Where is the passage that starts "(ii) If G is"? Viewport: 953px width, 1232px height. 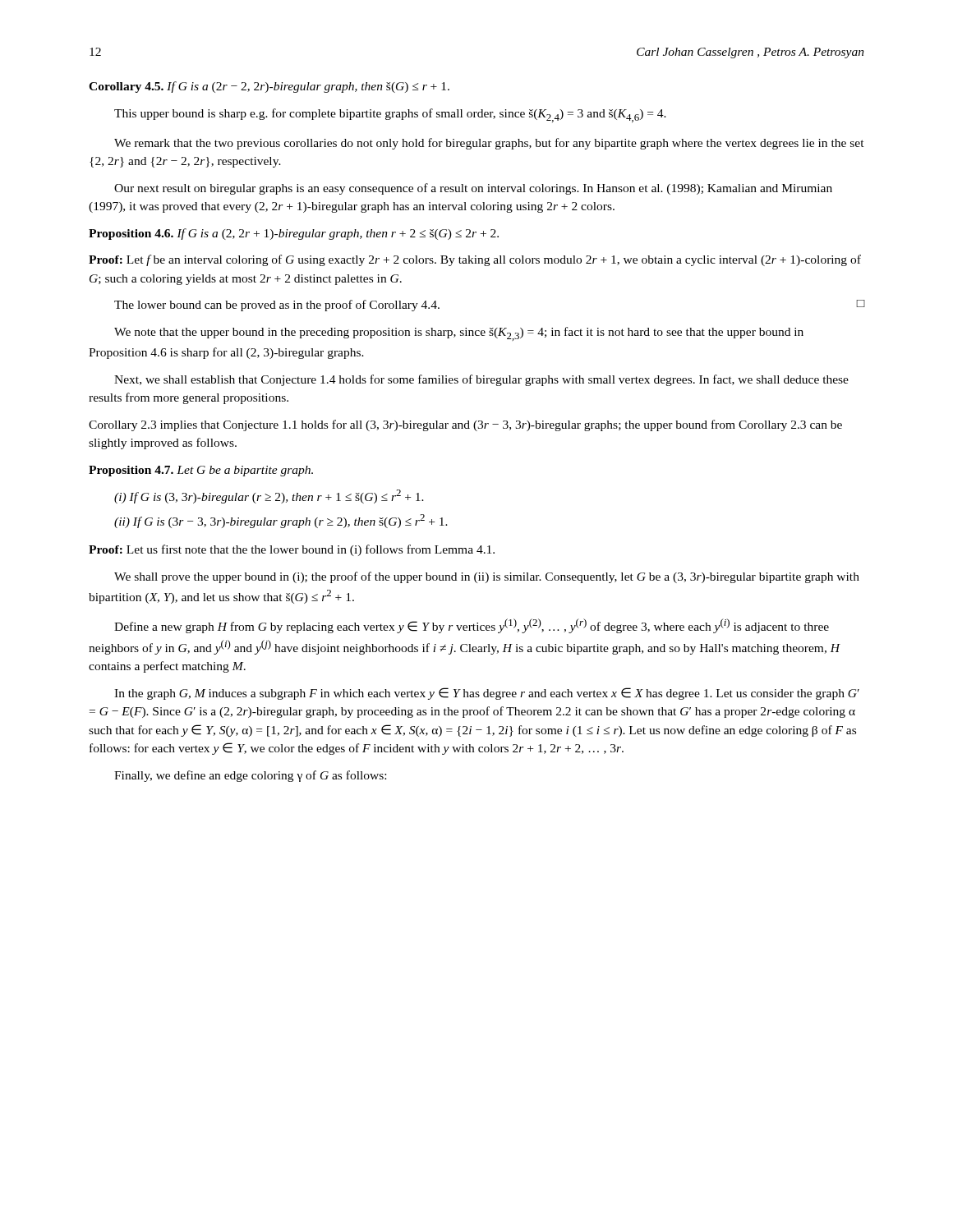click(281, 519)
